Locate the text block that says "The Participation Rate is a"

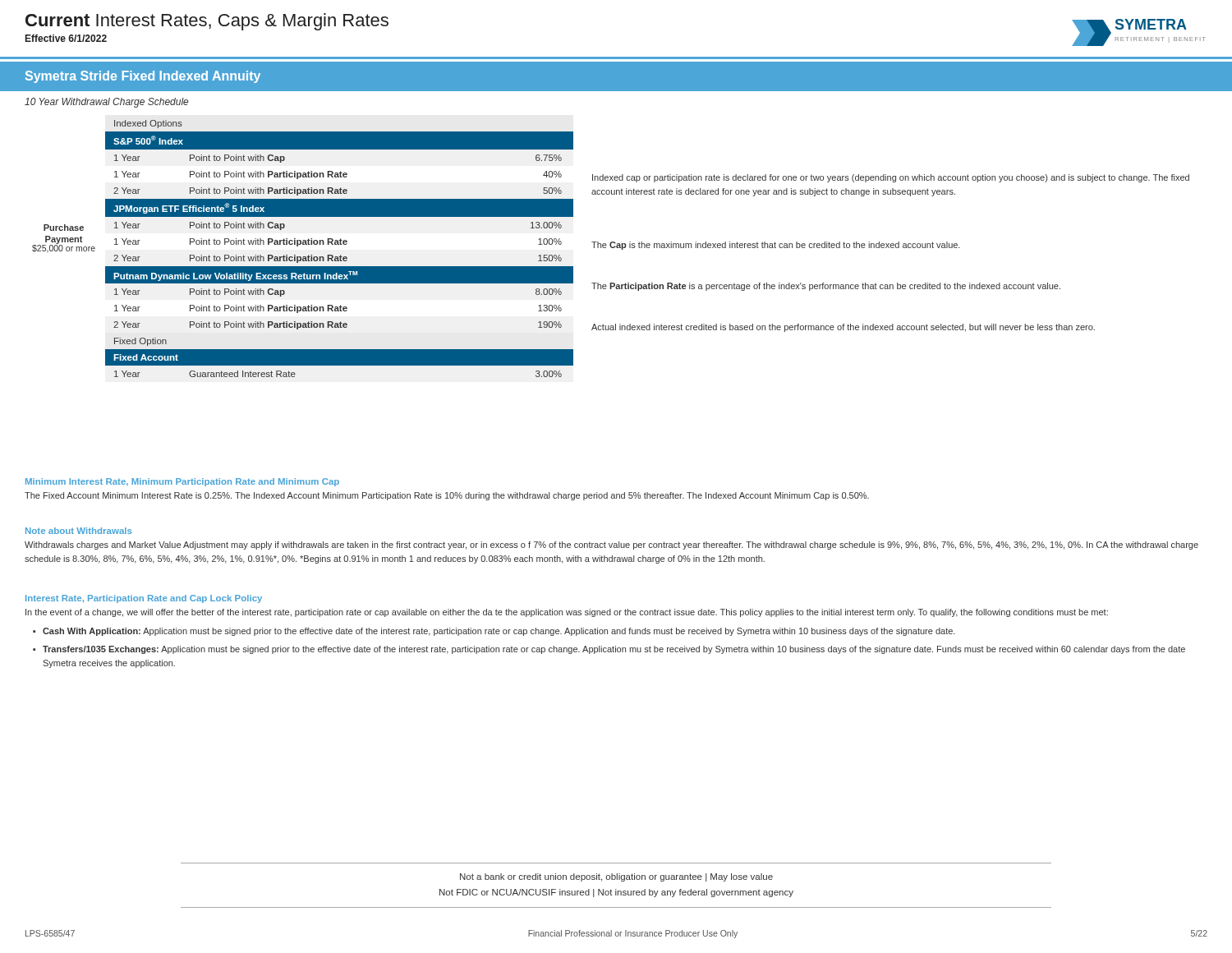pyautogui.click(x=826, y=286)
